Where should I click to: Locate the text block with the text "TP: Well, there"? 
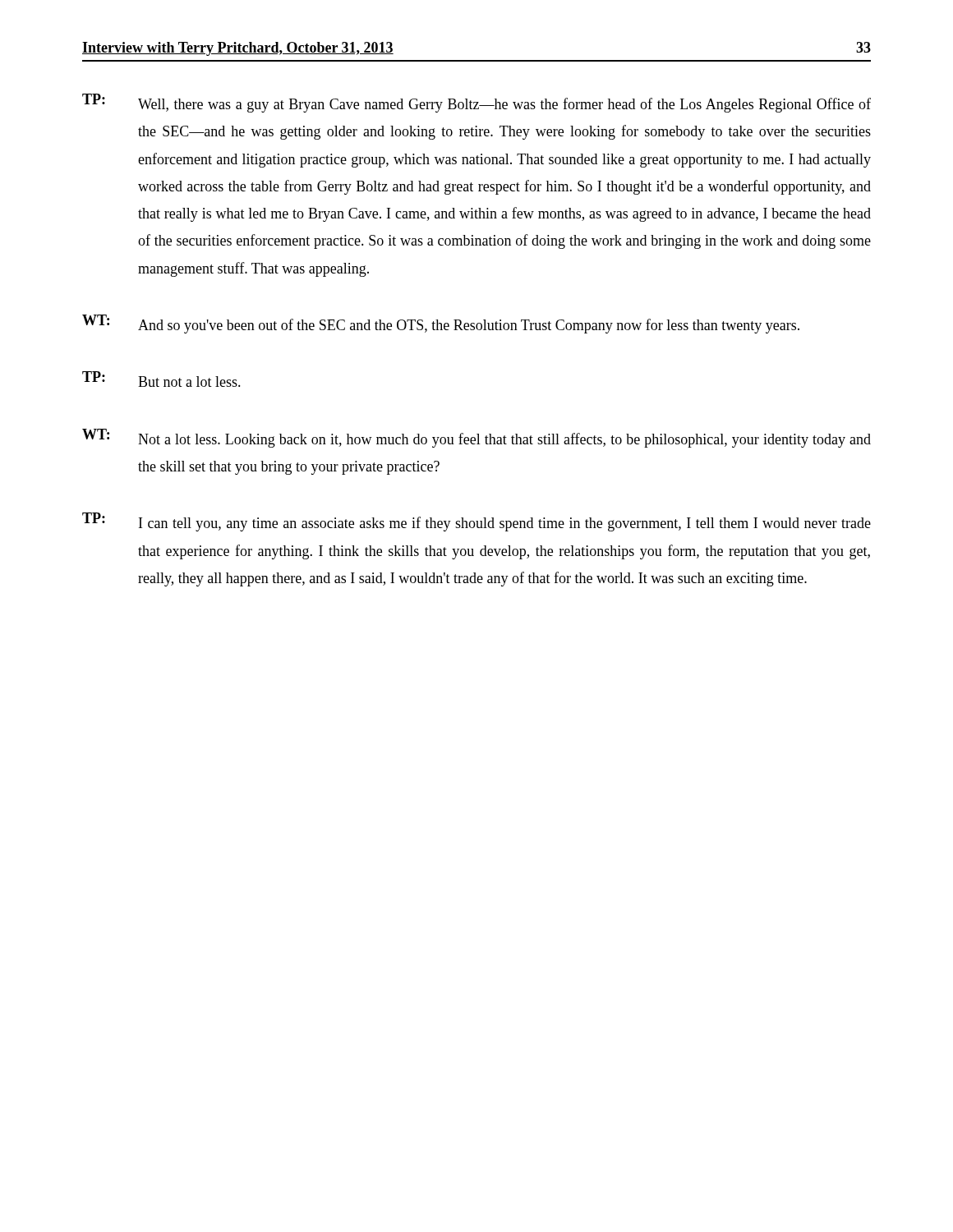point(476,187)
